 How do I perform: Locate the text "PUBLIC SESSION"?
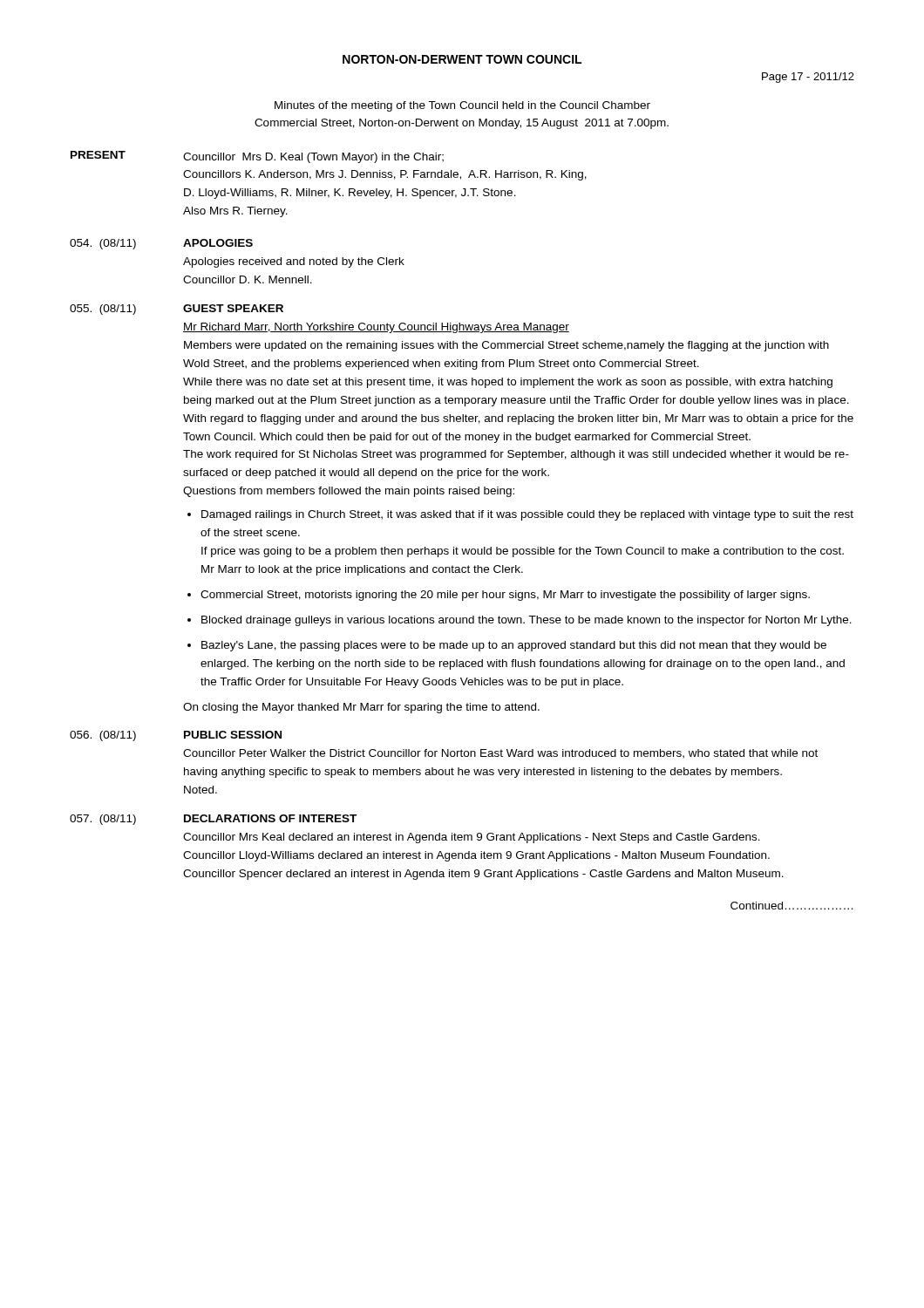pyautogui.click(x=233, y=735)
